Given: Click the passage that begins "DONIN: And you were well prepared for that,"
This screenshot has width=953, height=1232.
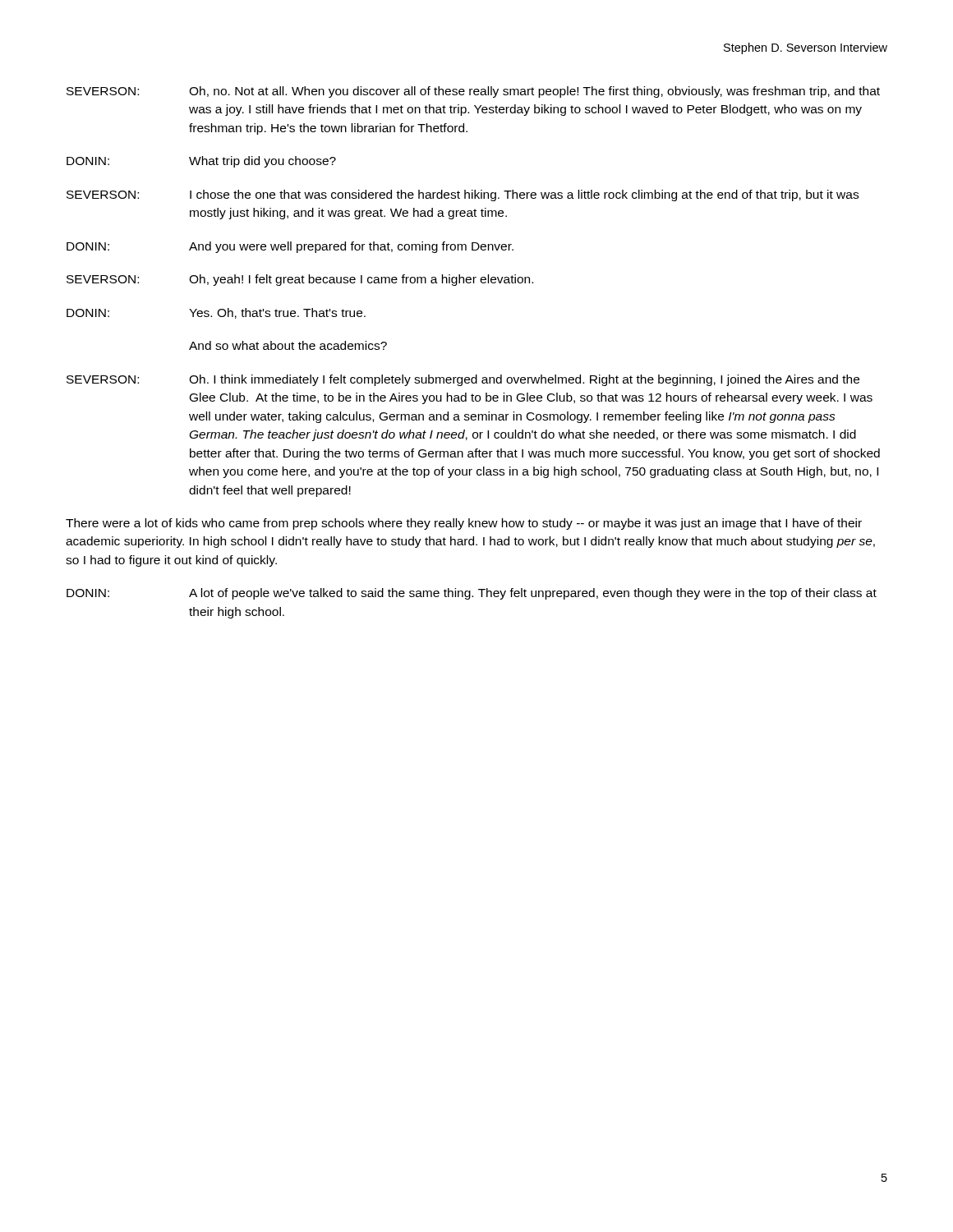Looking at the screenshot, I should [x=476, y=246].
